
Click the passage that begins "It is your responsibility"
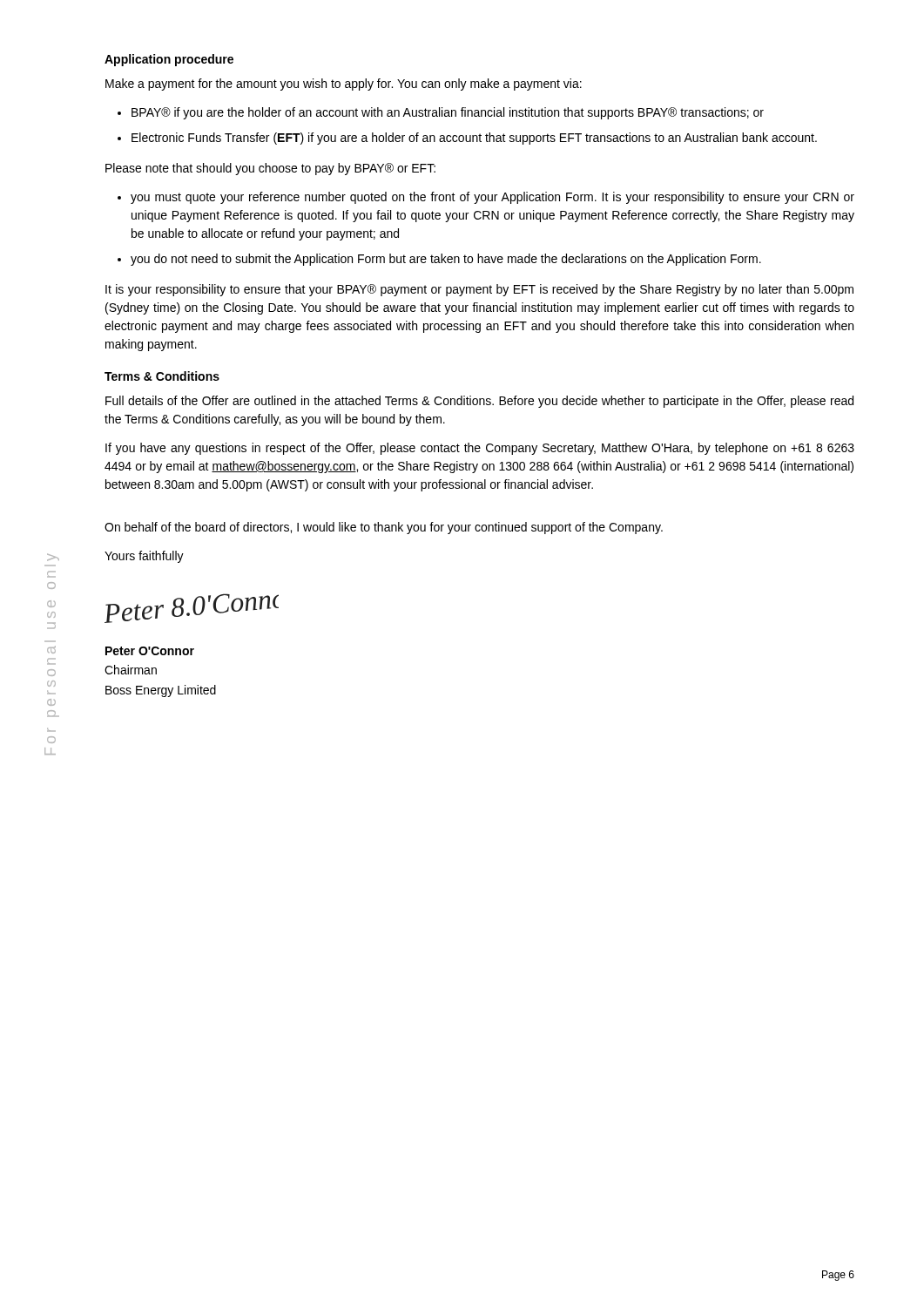click(479, 317)
